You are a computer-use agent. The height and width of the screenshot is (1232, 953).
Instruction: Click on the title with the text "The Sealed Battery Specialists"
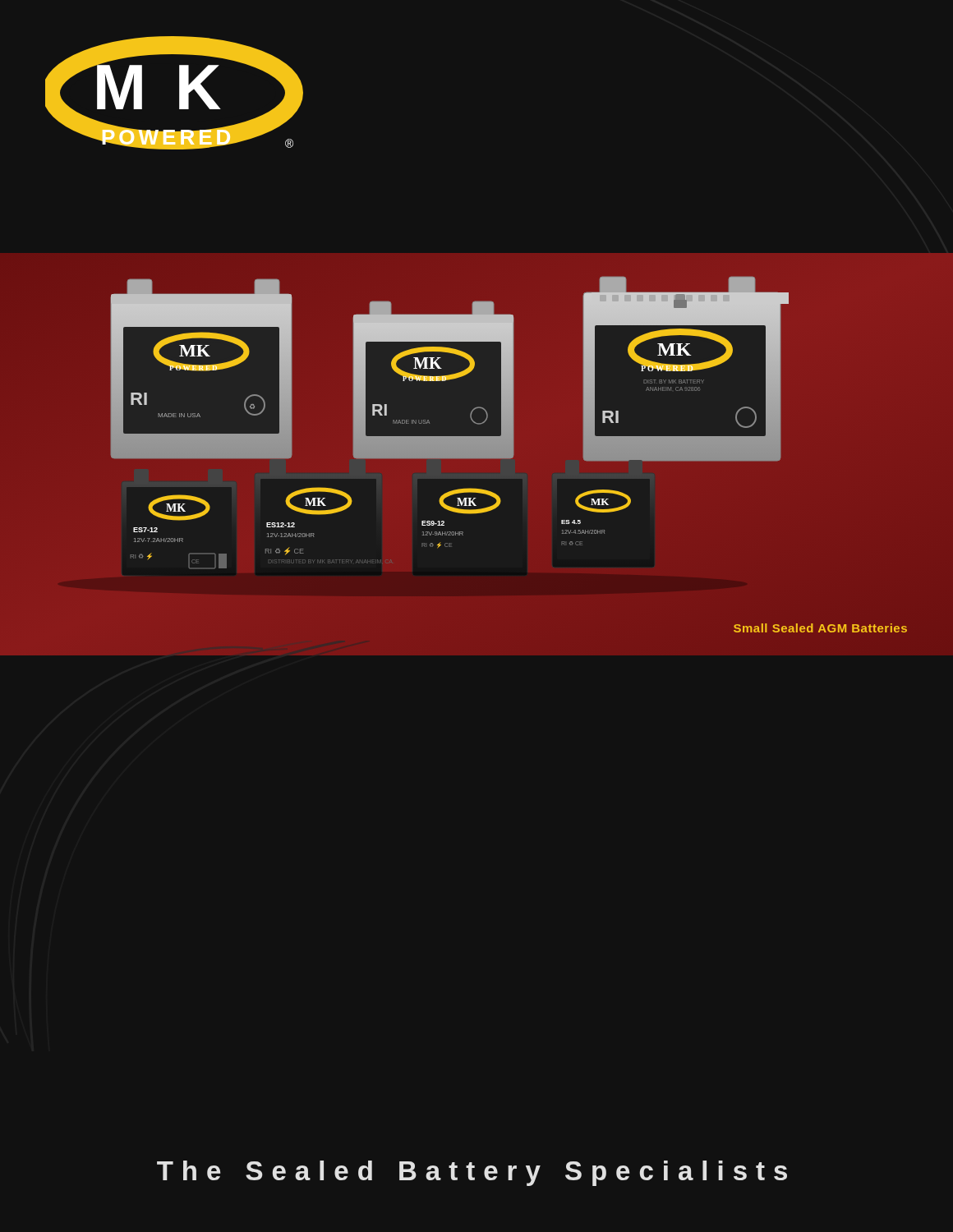tap(476, 1171)
